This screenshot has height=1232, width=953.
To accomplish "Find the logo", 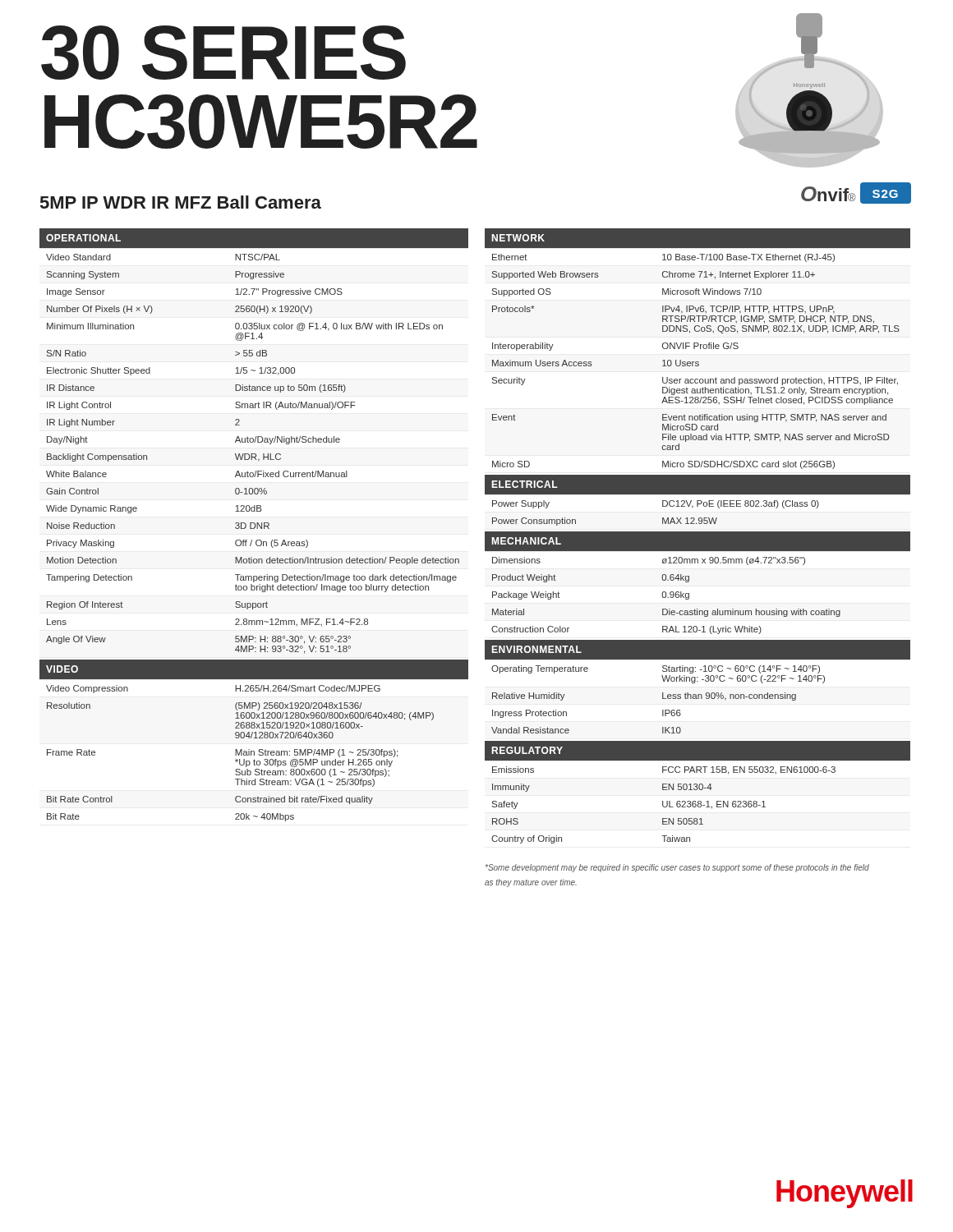I will [856, 194].
